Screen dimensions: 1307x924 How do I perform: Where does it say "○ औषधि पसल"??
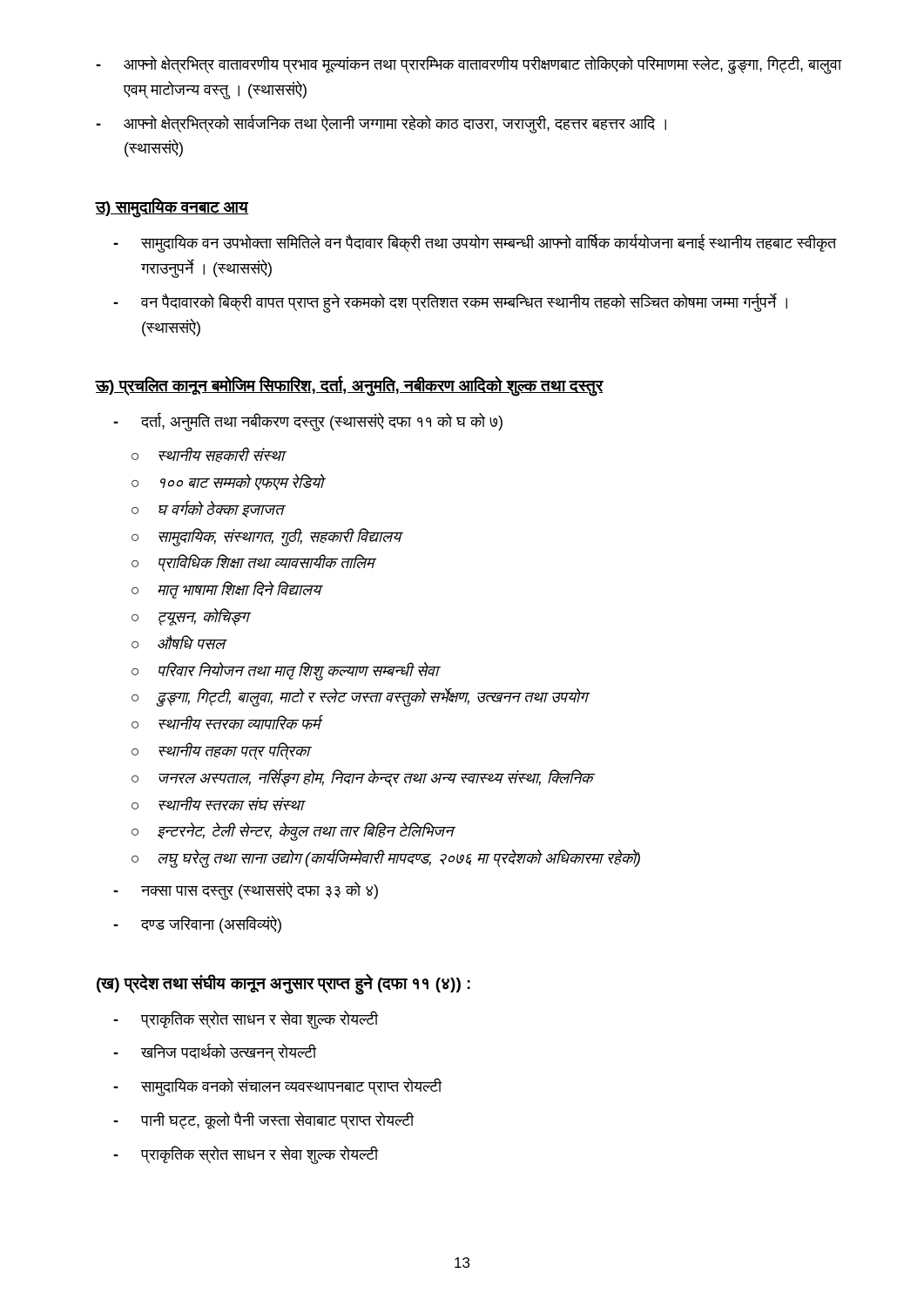[179, 642]
